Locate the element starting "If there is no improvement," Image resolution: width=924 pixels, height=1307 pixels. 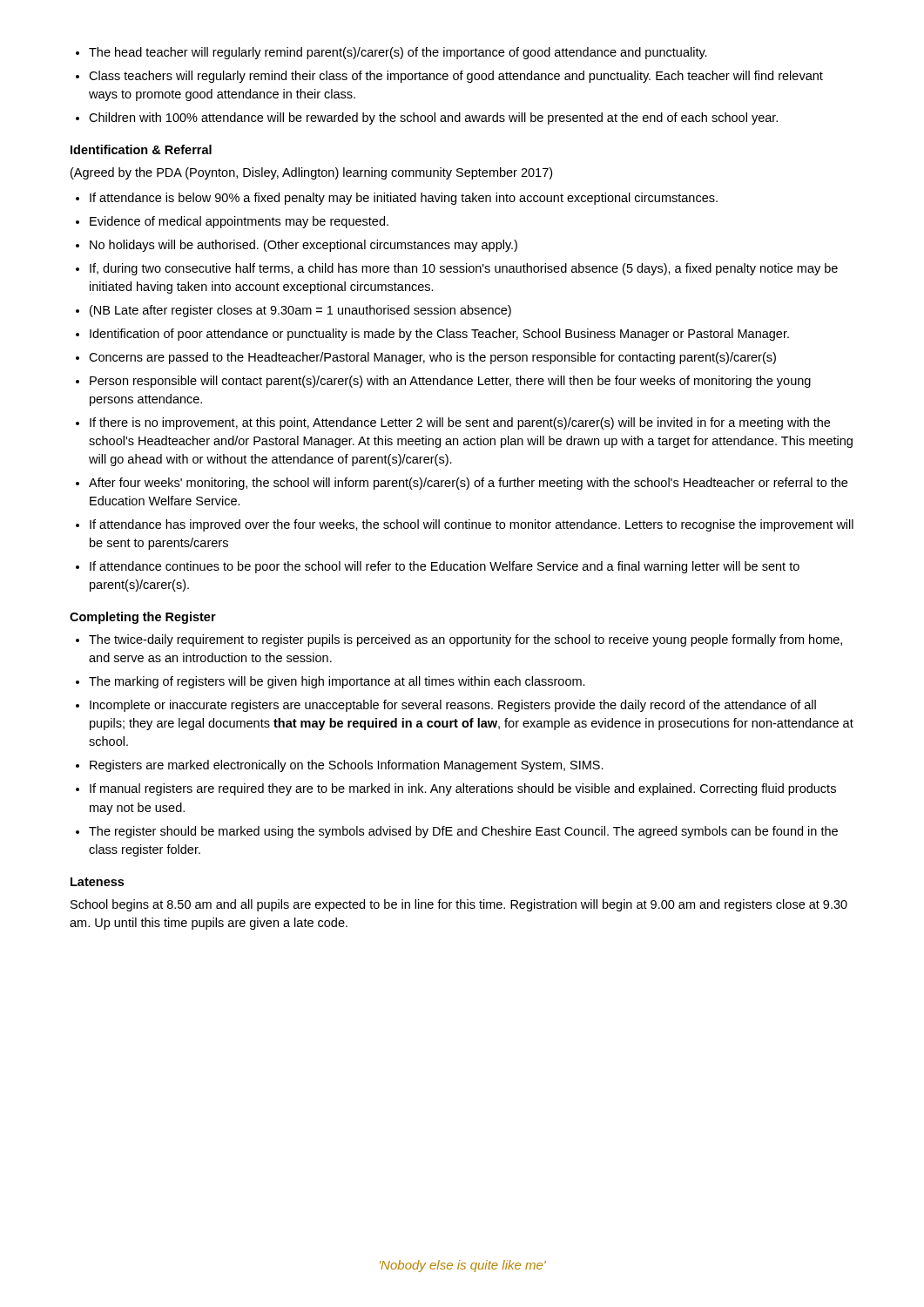click(x=471, y=441)
